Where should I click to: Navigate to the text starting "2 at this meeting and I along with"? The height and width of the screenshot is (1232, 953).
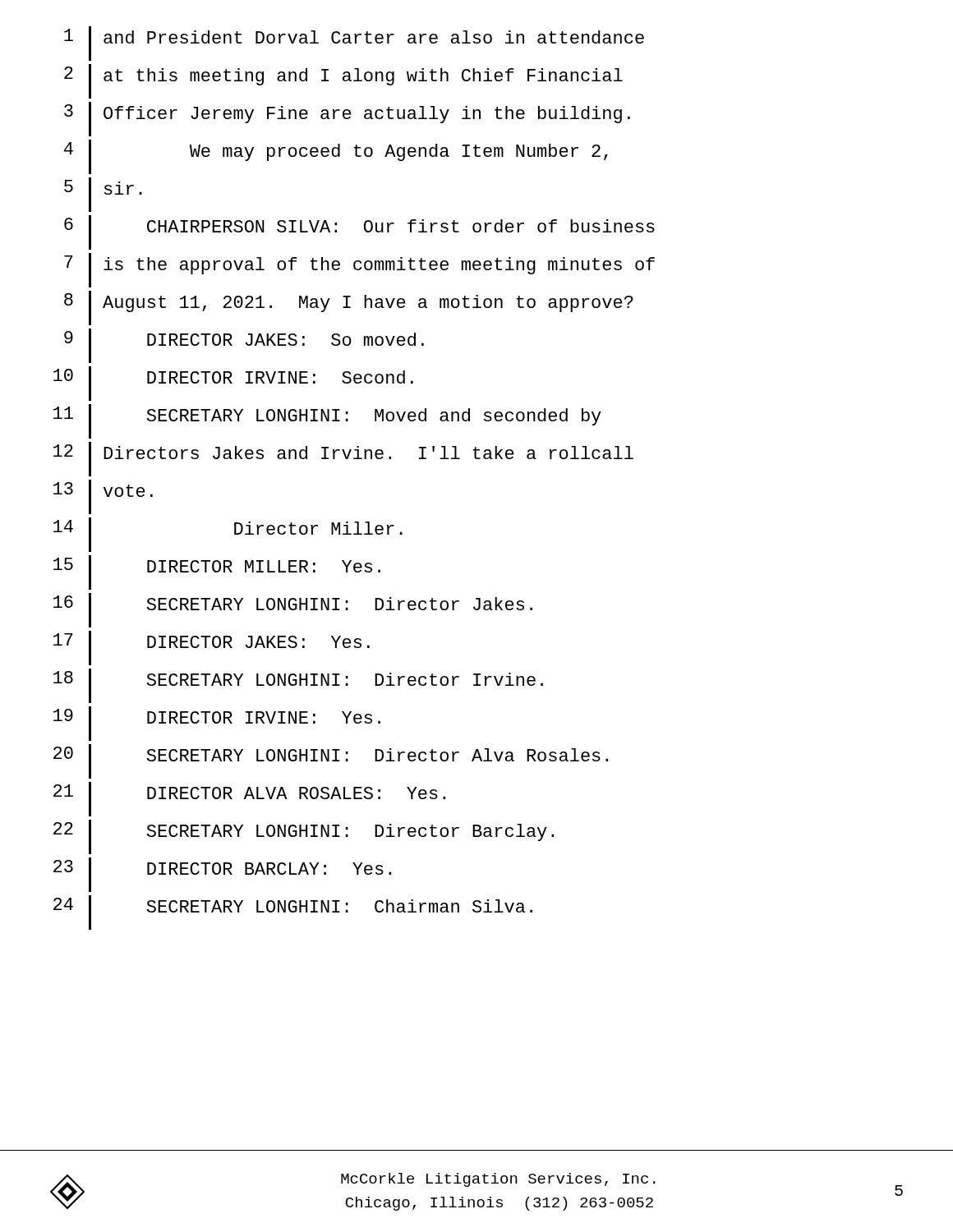point(476,81)
